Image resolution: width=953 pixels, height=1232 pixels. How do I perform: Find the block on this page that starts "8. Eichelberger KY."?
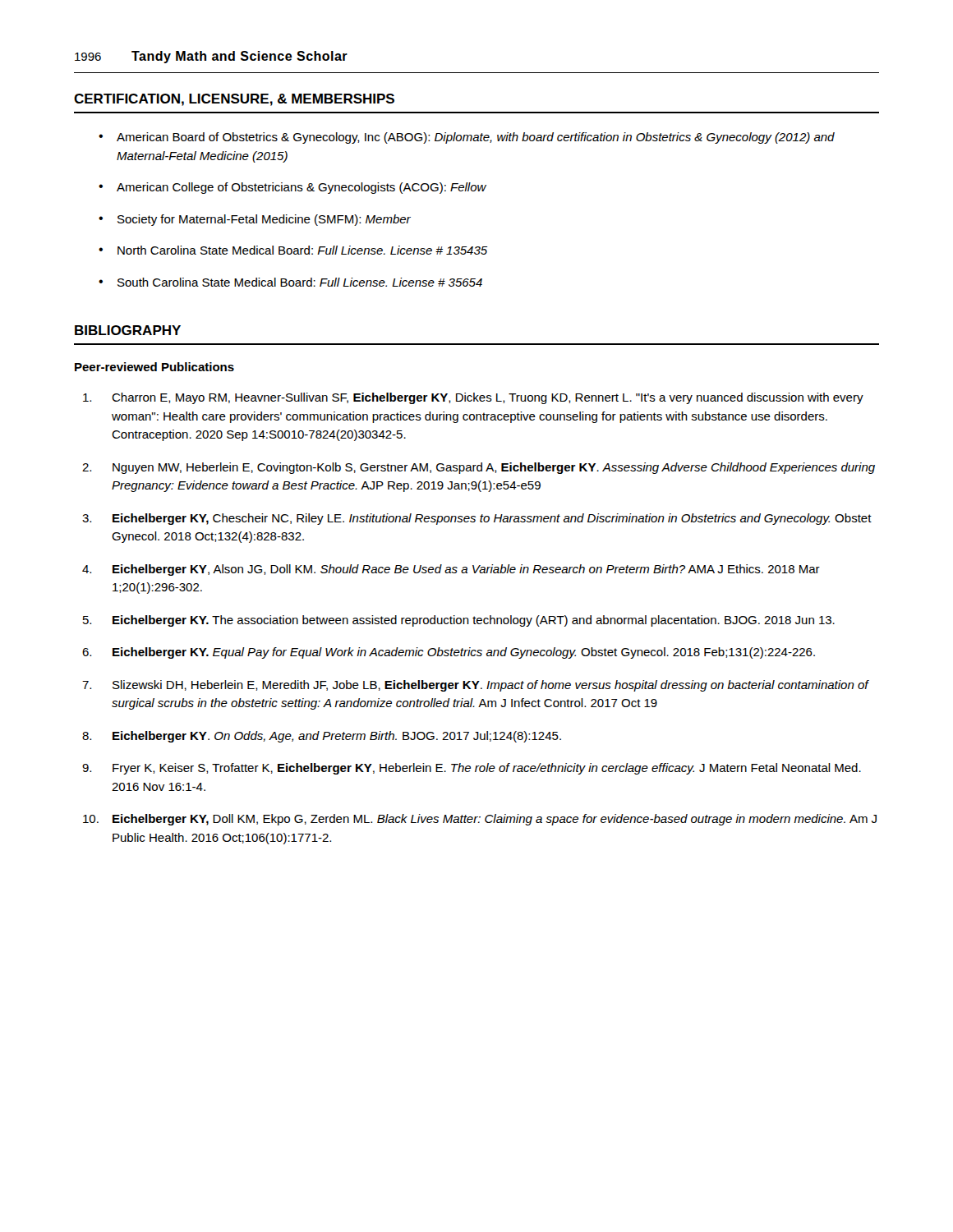pyautogui.click(x=322, y=736)
